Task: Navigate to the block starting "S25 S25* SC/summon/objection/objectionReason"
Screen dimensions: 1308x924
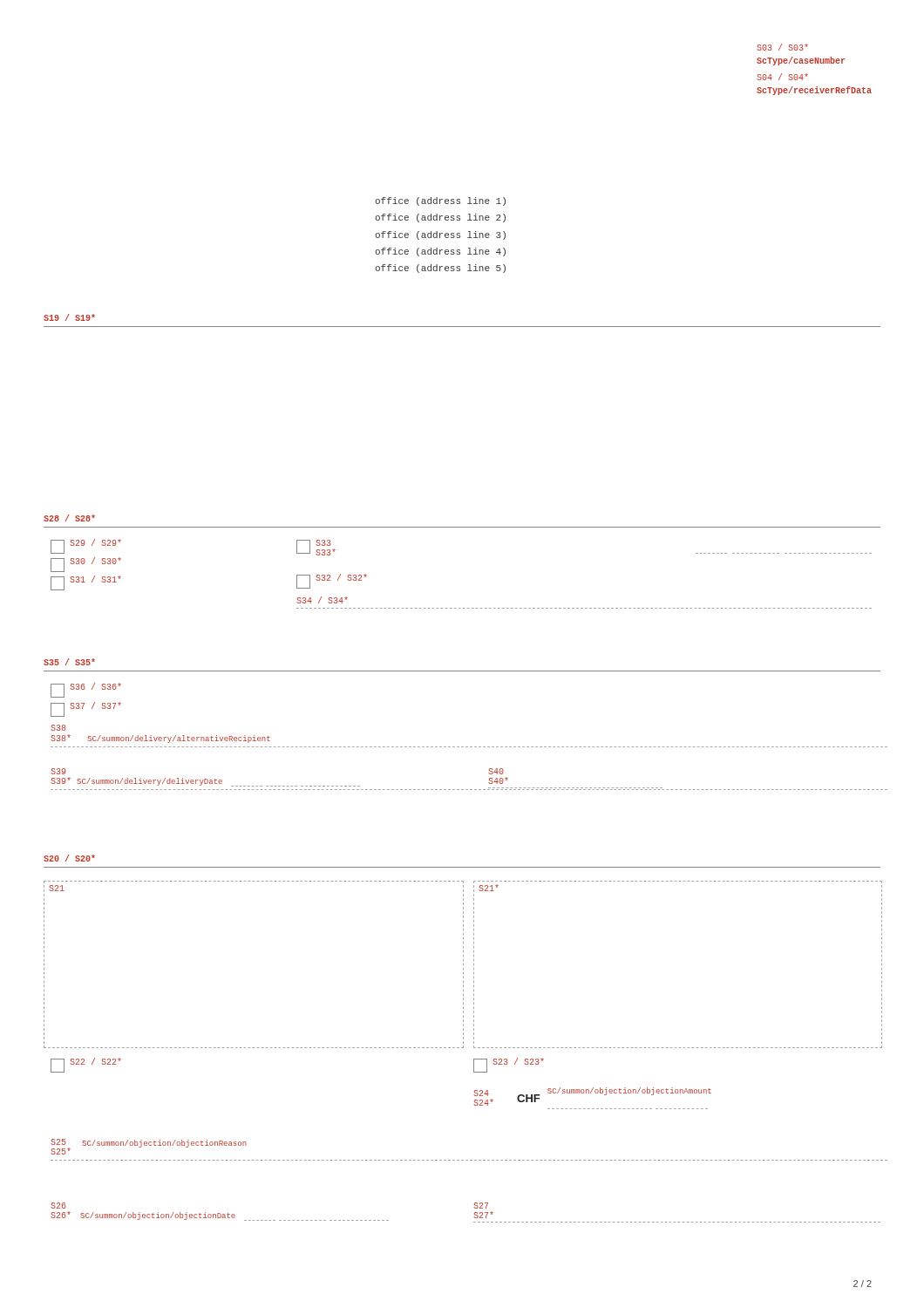Action: coord(469,1149)
